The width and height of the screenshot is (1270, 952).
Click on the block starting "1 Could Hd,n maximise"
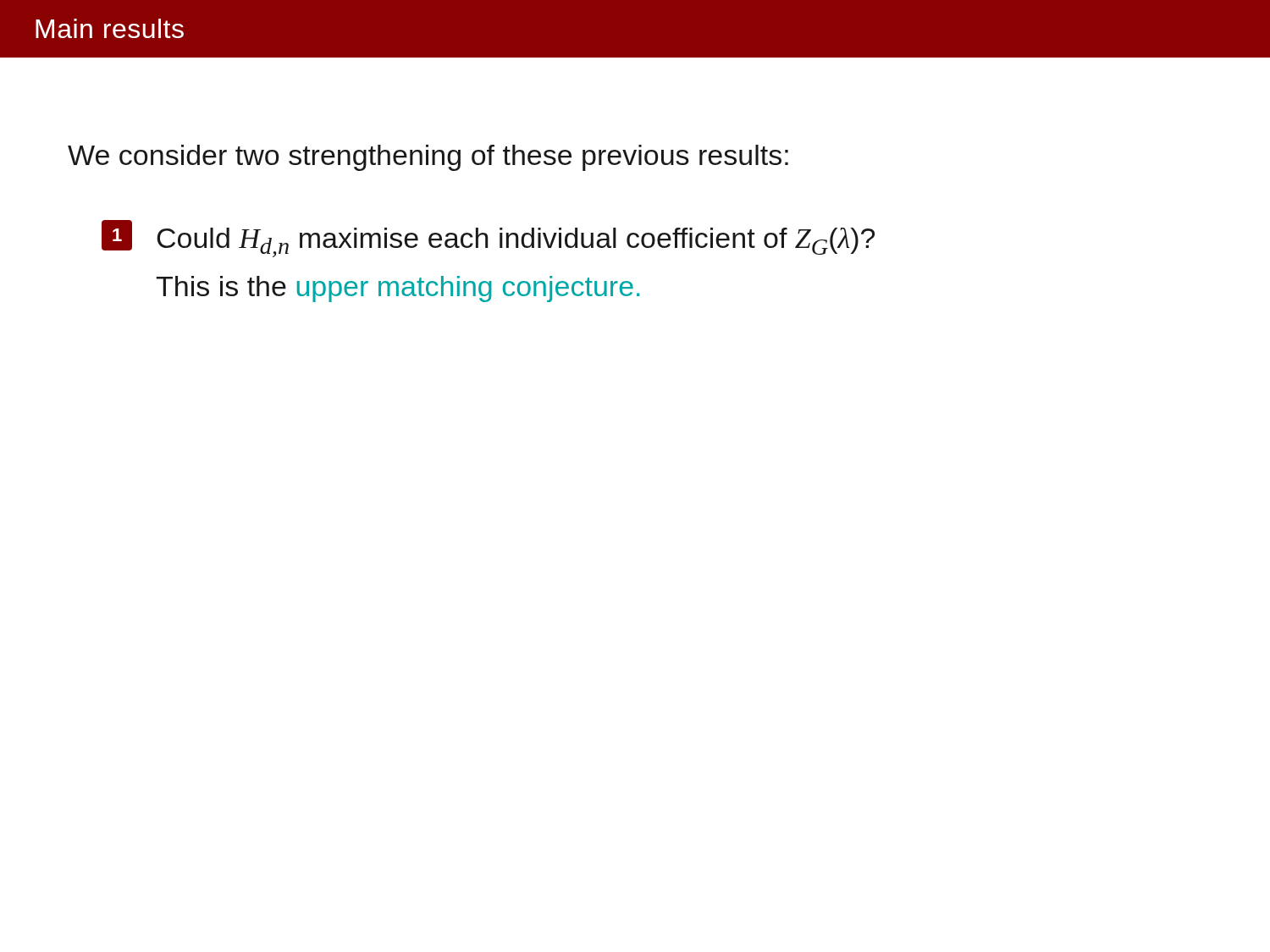pyautogui.click(x=489, y=262)
